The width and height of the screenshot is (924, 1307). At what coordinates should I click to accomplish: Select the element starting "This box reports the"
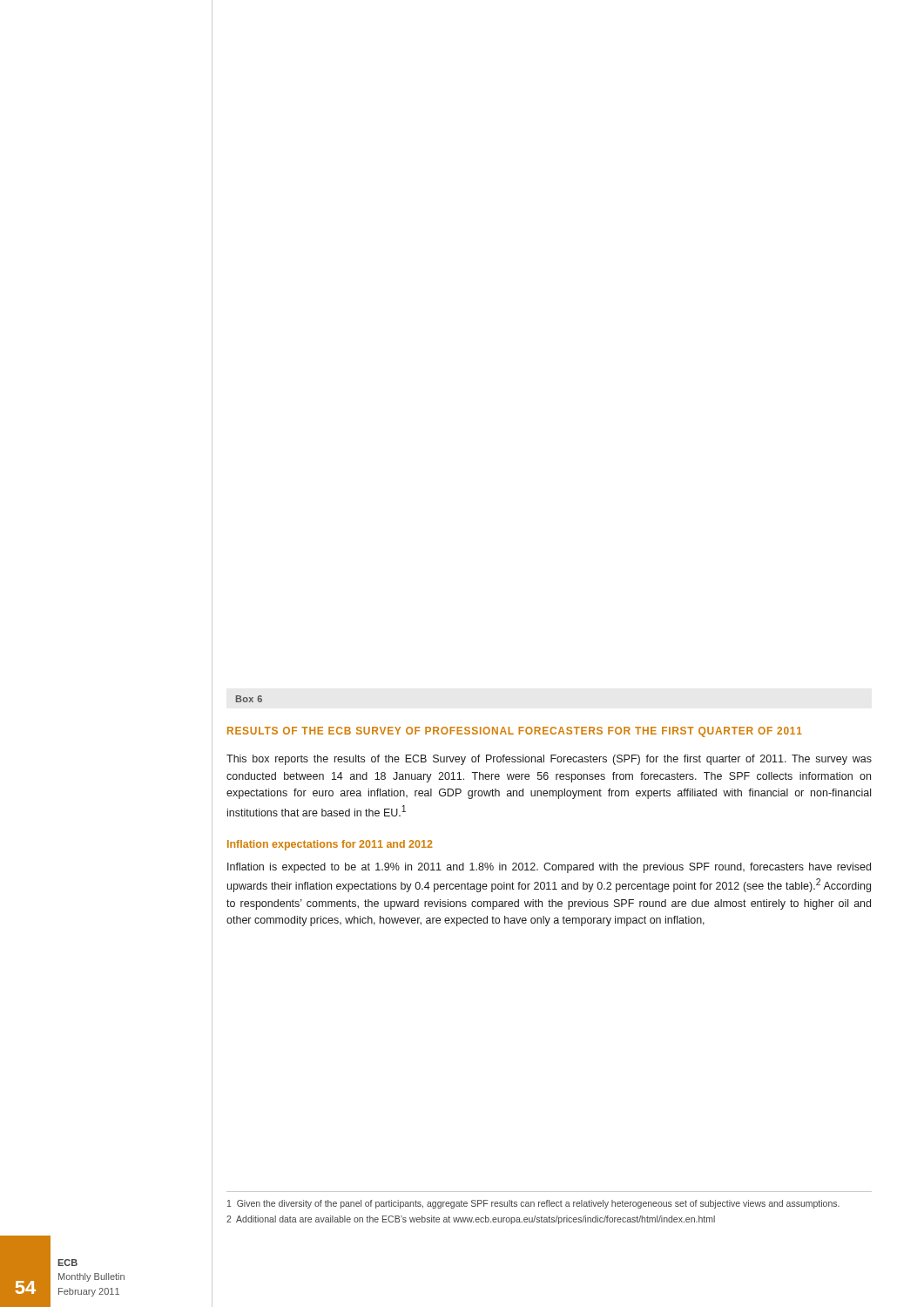click(x=549, y=786)
